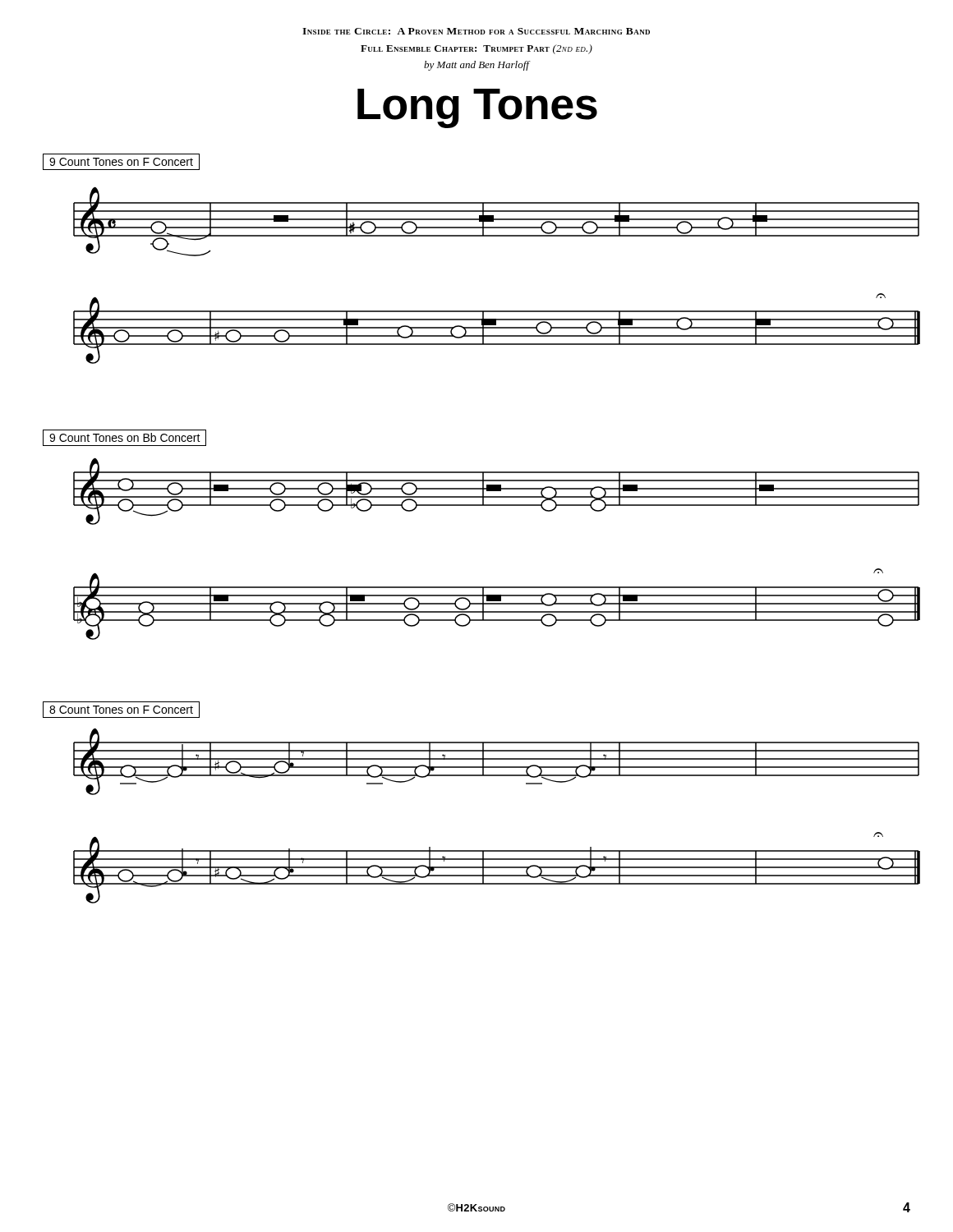This screenshot has height=1232, width=953.
Task: Select the section header that reads "9 Count Tones on Bb Concert"
Action: pyautogui.click(x=125, y=438)
